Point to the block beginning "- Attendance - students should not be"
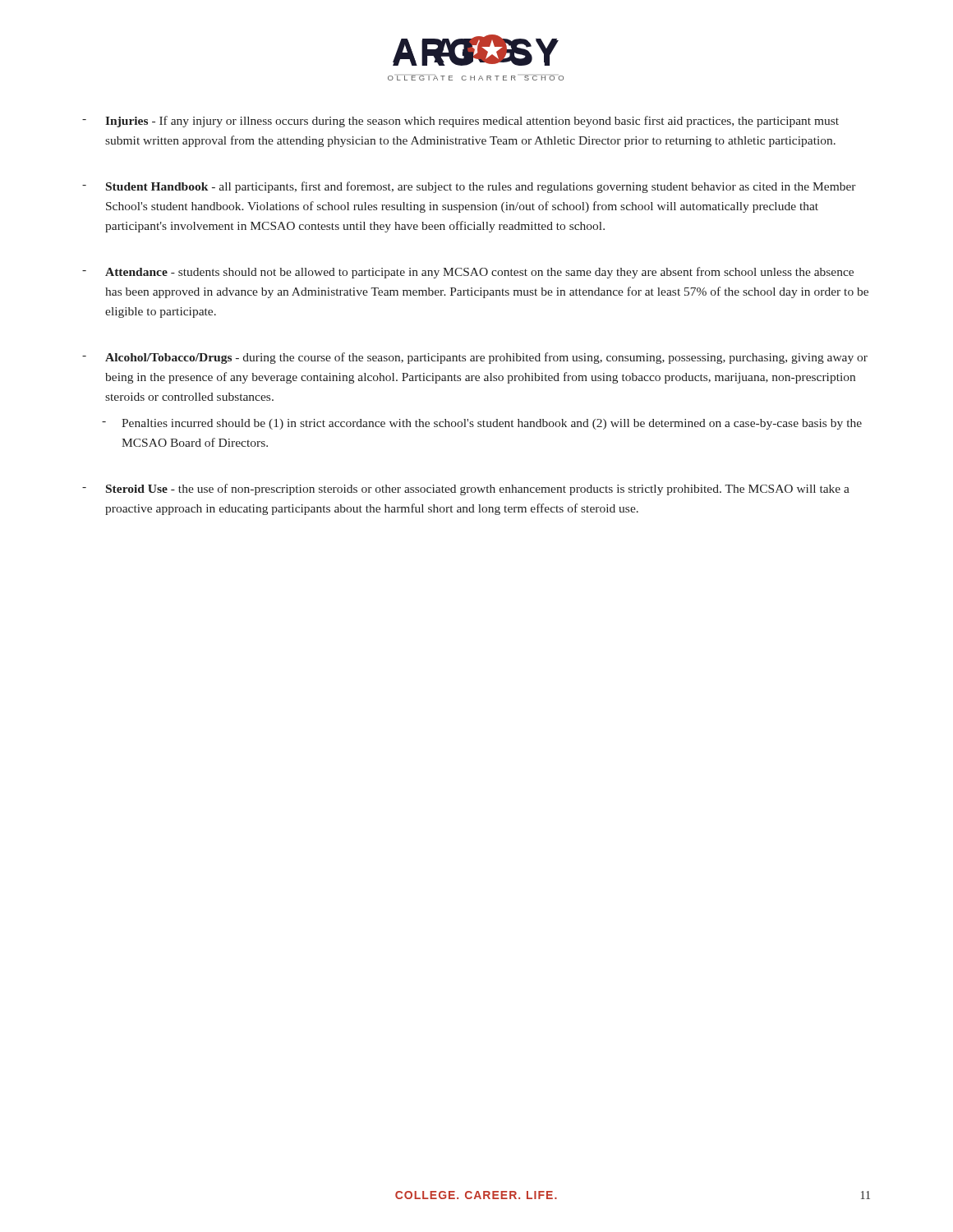The image size is (953, 1232). (476, 292)
